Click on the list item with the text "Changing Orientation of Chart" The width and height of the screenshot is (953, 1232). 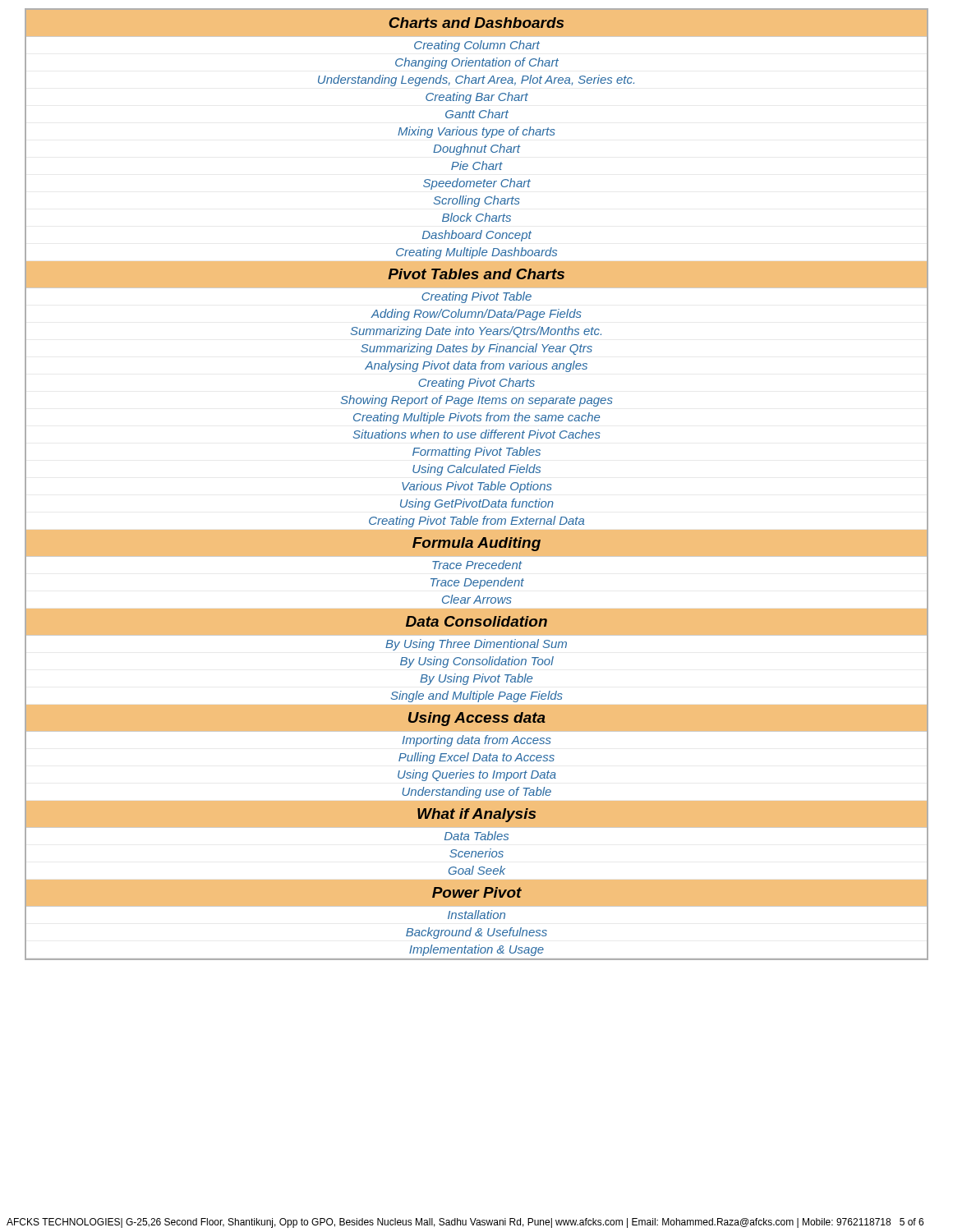476,62
